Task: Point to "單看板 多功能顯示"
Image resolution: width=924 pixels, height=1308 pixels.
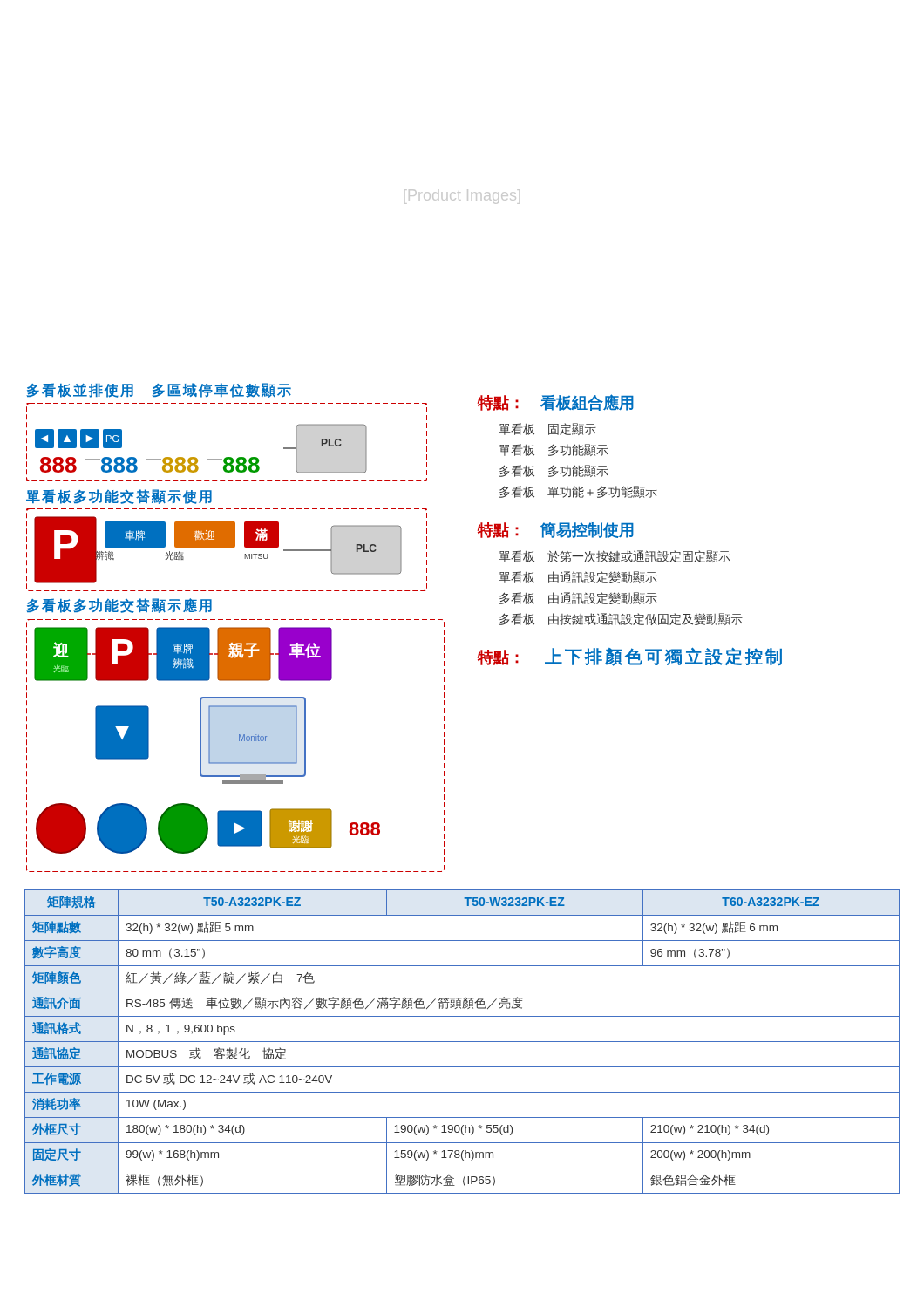Action: [554, 450]
